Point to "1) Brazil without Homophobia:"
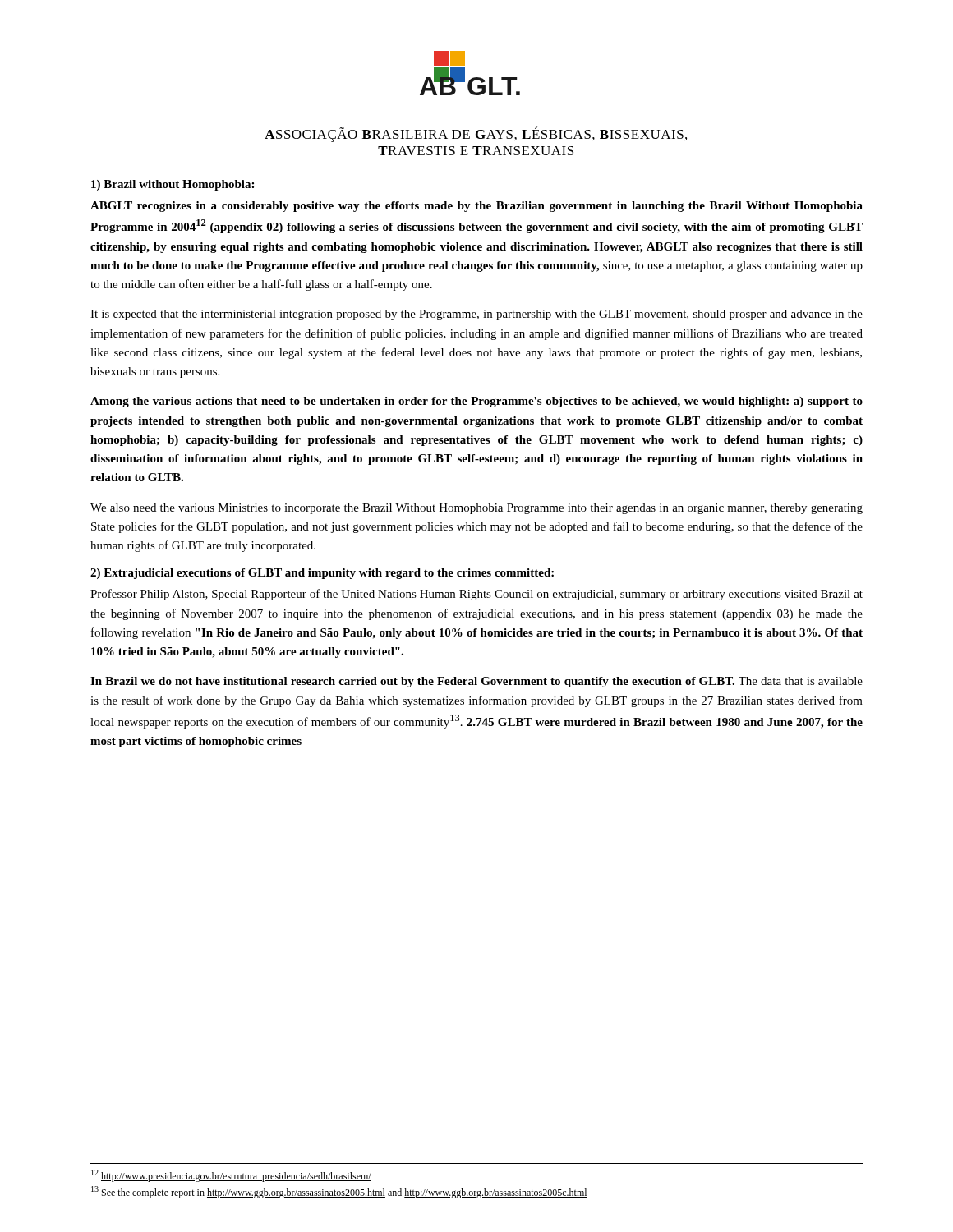Viewport: 953px width, 1232px height. 173,184
